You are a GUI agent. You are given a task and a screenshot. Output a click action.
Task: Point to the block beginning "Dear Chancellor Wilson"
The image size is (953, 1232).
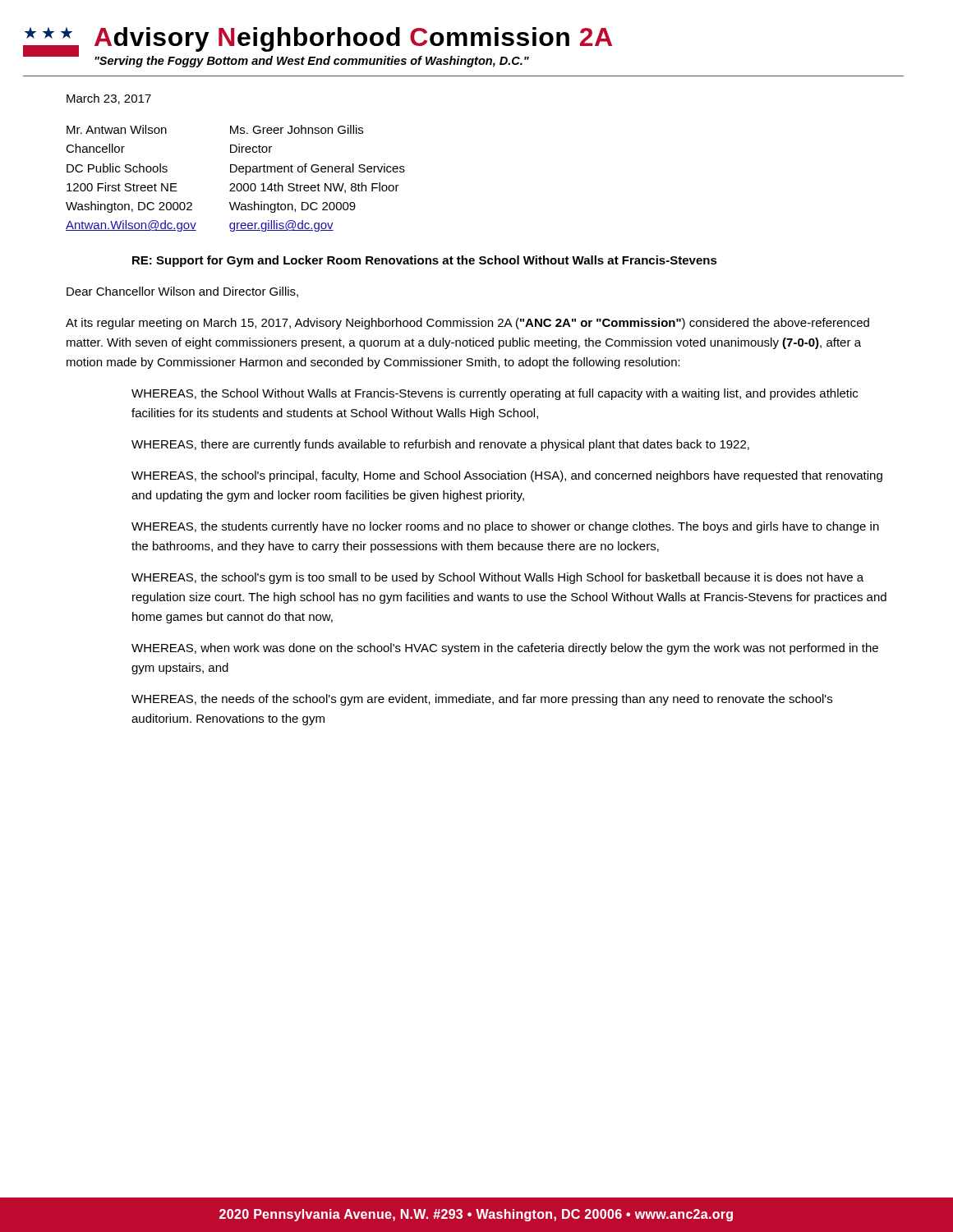pyautogui.click(x=182, y=291)
